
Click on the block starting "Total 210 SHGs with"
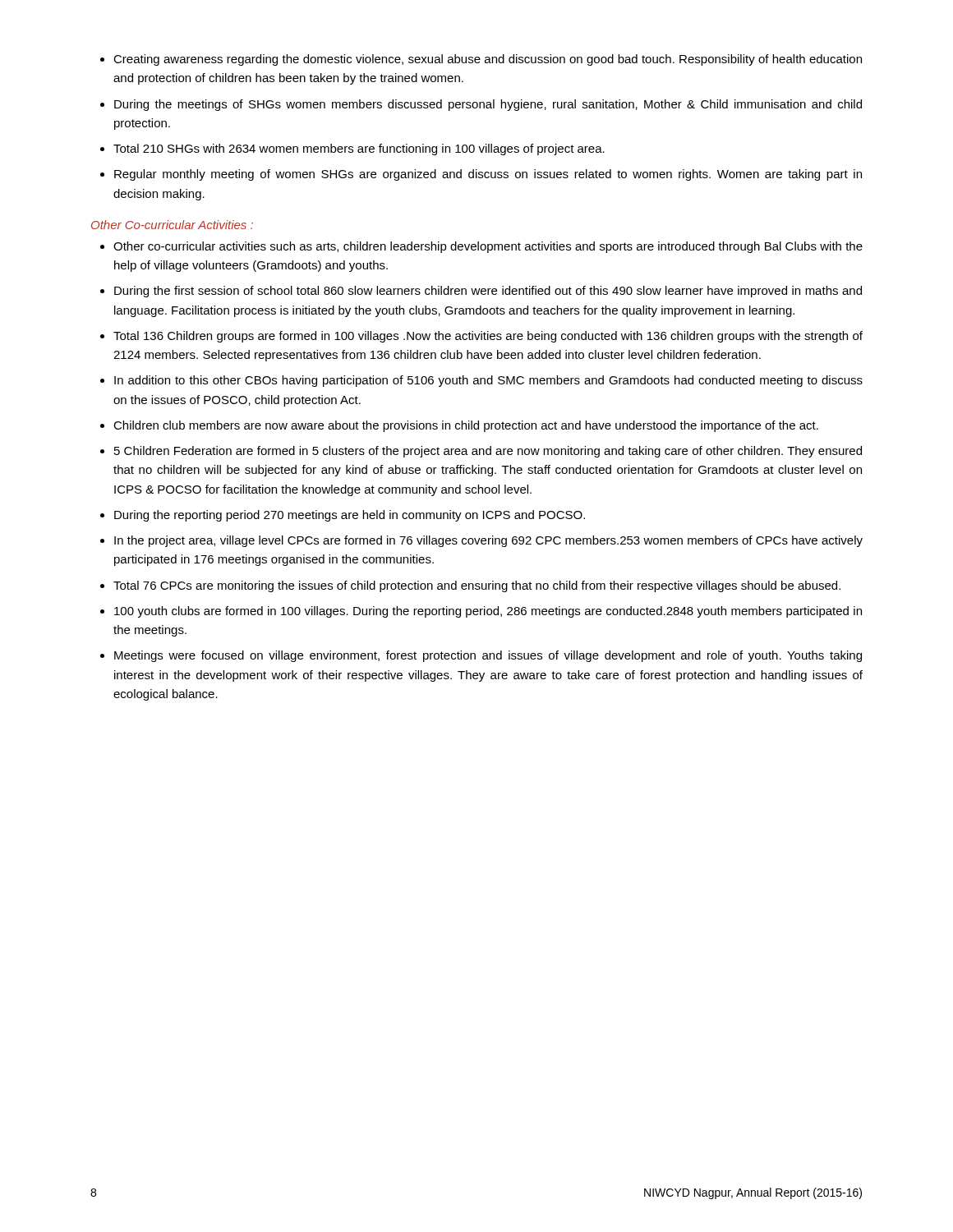(359, 148)
